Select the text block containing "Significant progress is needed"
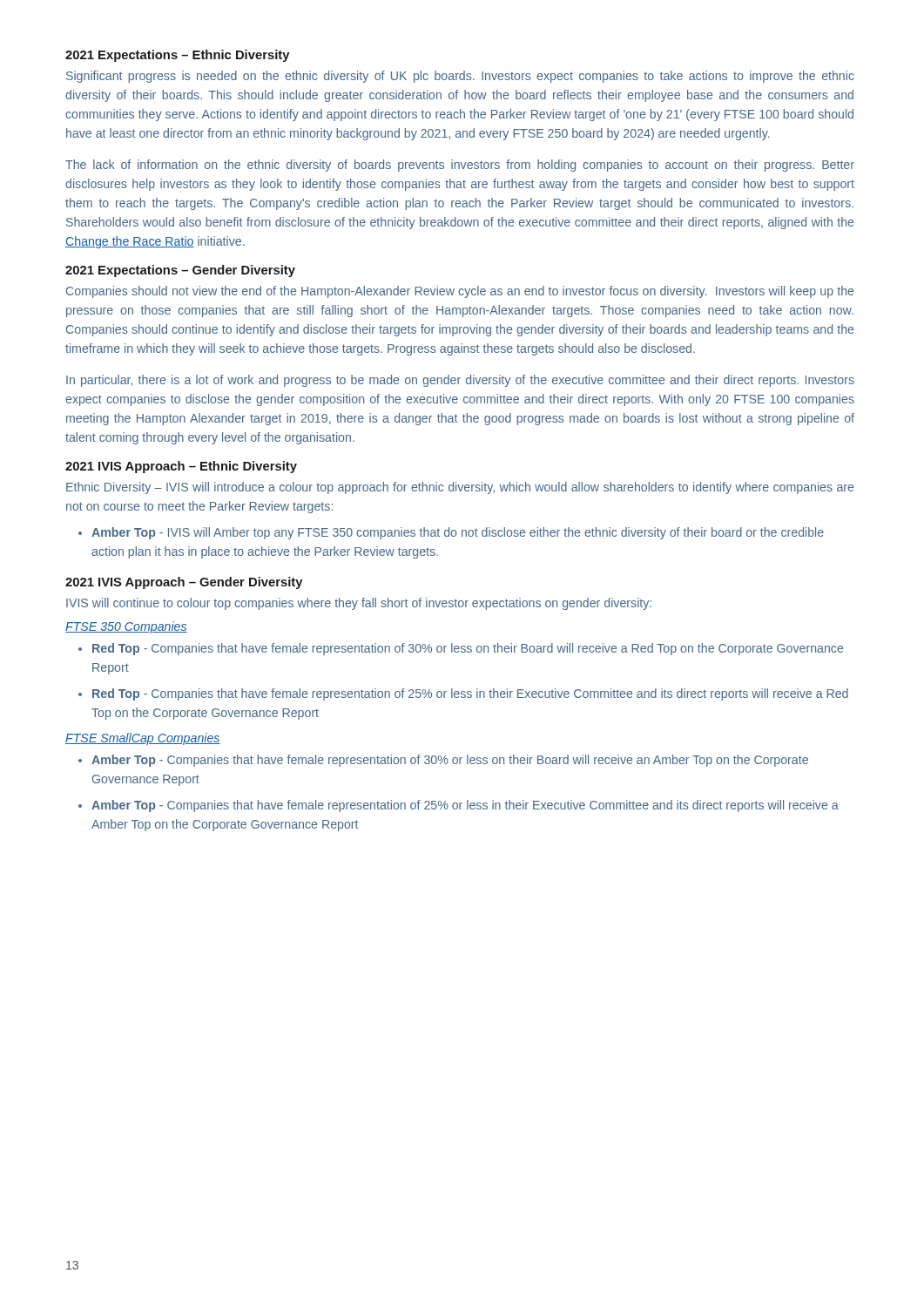The image size is (924, 1307). pyautogui.click(x=460, y=105)
